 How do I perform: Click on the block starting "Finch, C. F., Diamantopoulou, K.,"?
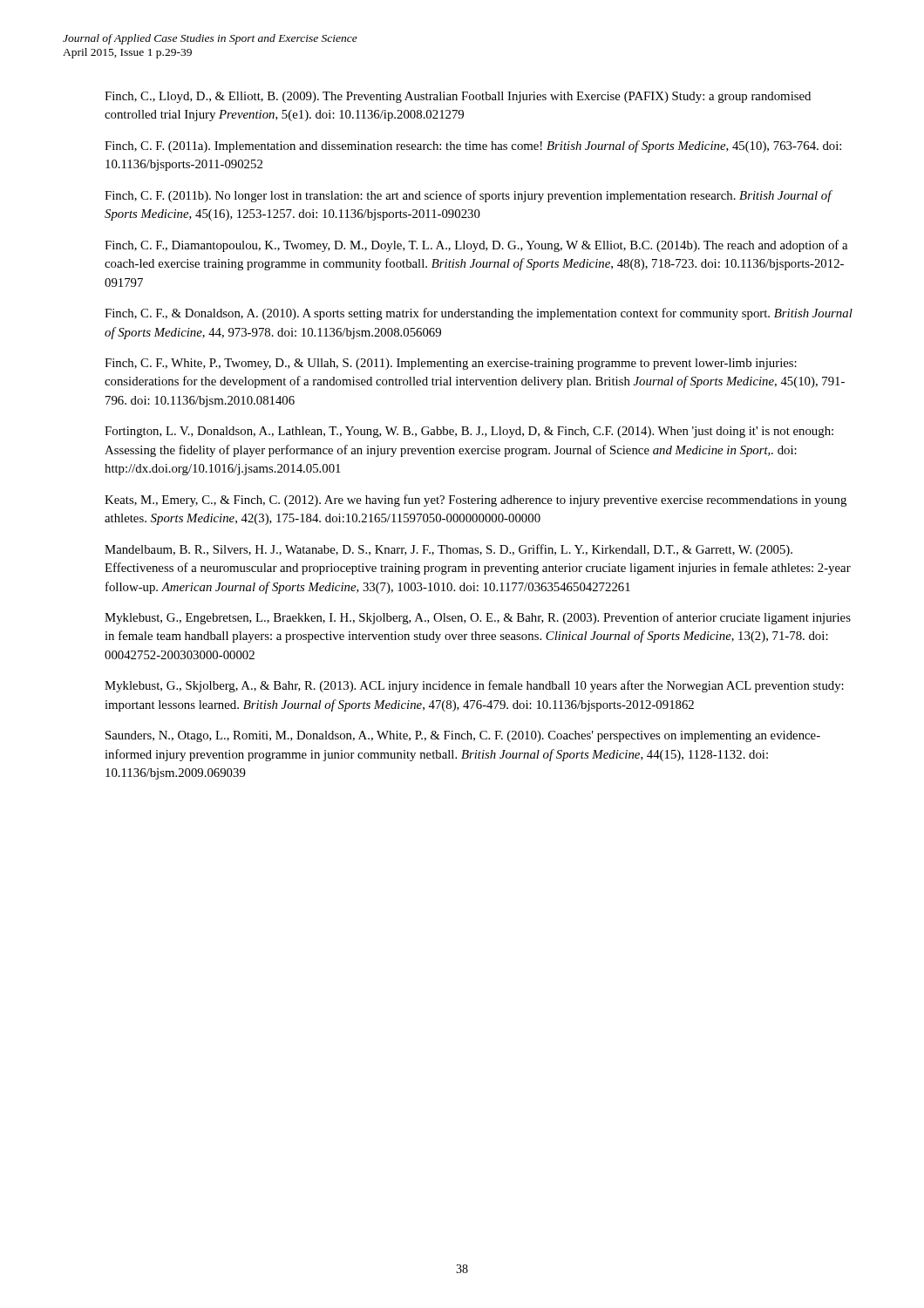pos(462,264)
